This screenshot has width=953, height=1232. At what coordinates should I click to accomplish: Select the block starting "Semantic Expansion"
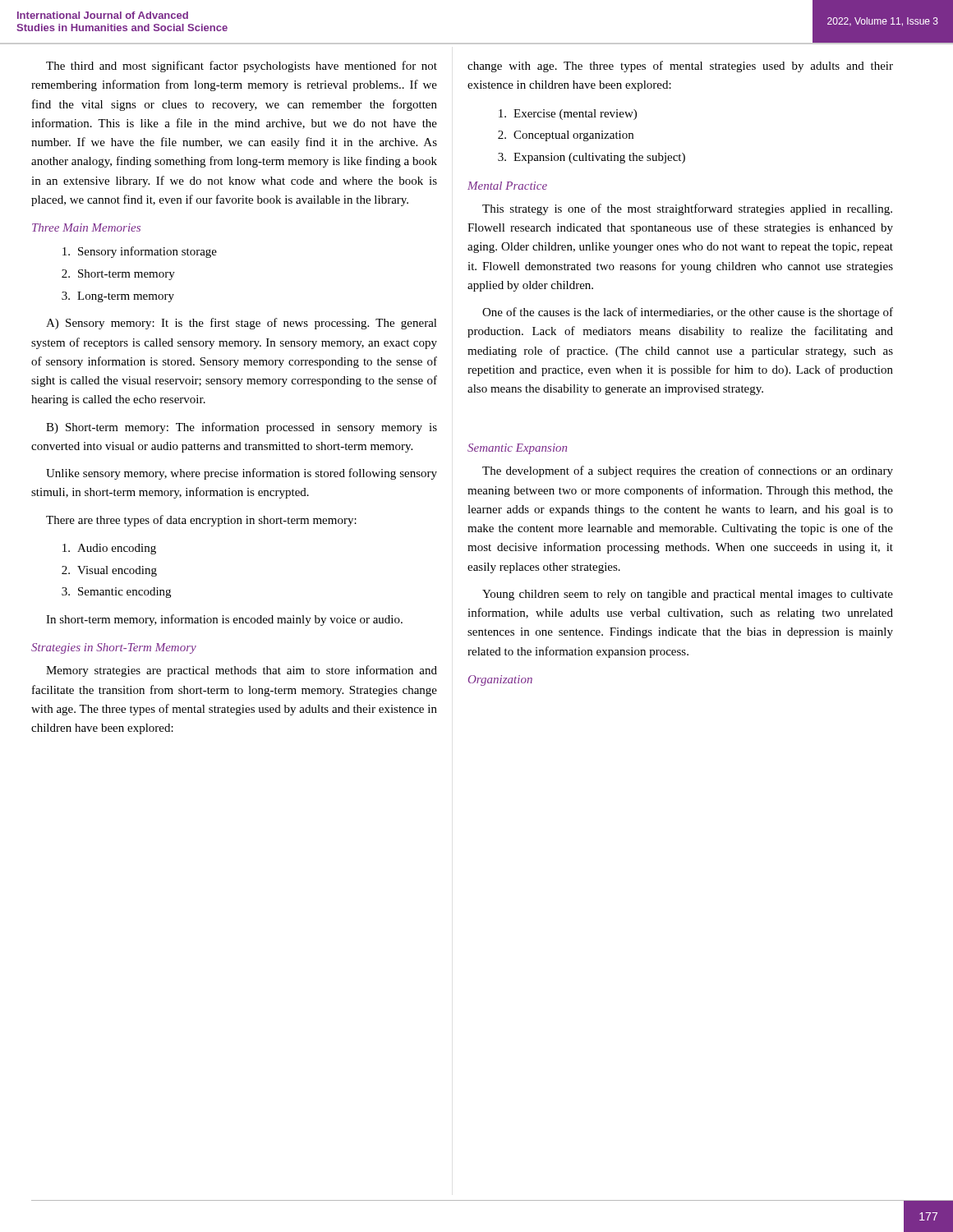click(x=518, y=448)
